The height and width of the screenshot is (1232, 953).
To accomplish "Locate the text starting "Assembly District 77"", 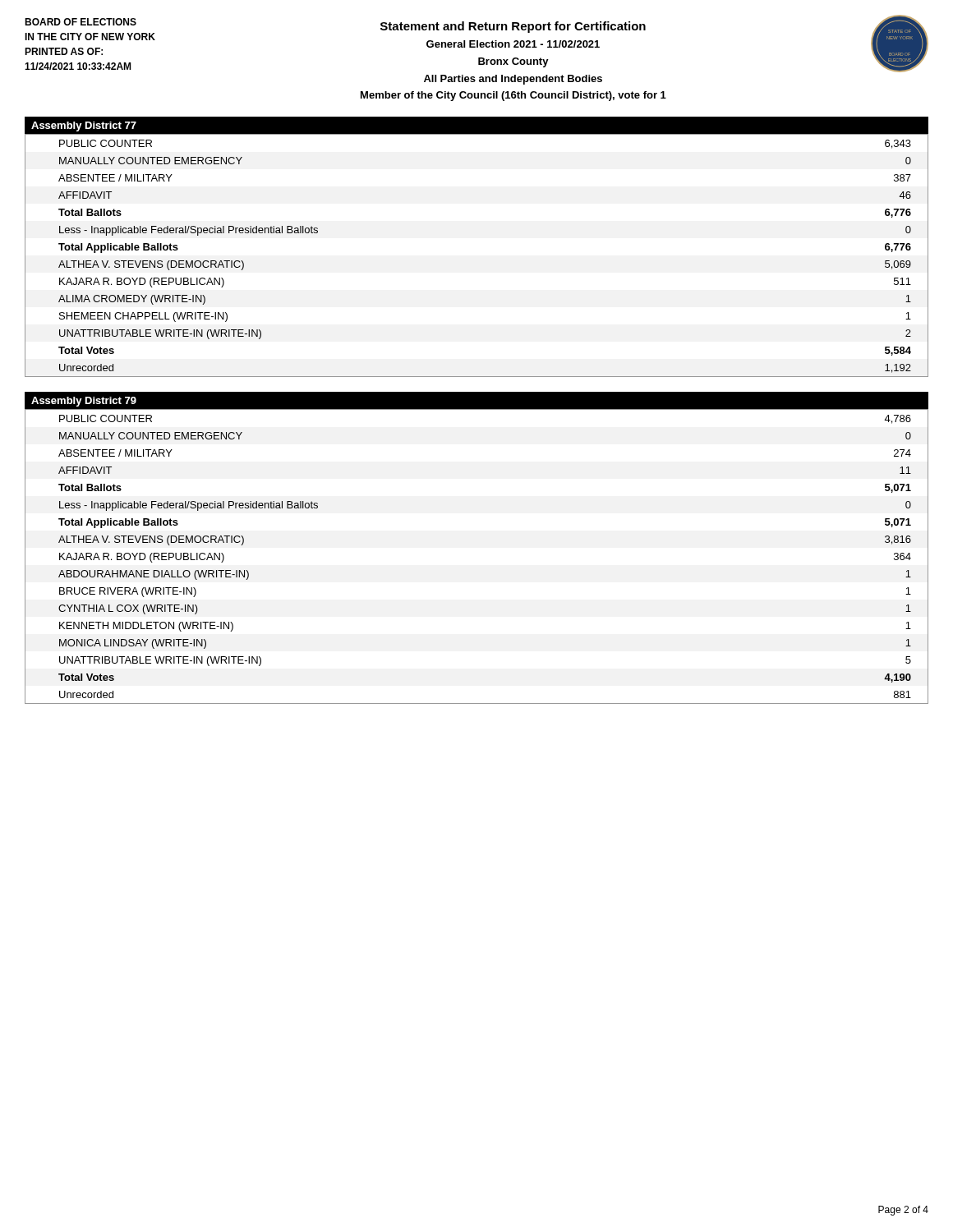I will [x=84, y=125].
